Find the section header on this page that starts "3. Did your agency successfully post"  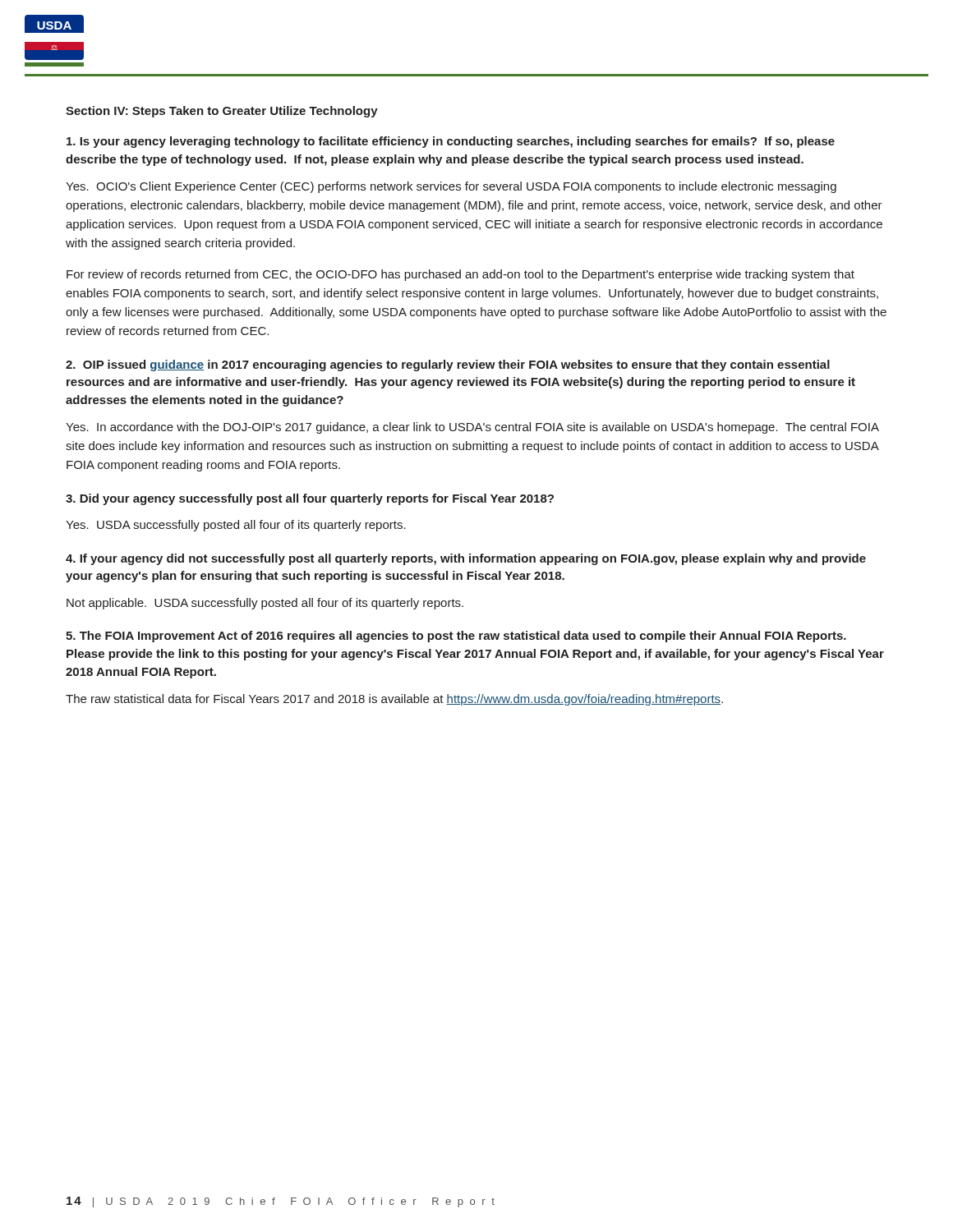tap(310, 498)
